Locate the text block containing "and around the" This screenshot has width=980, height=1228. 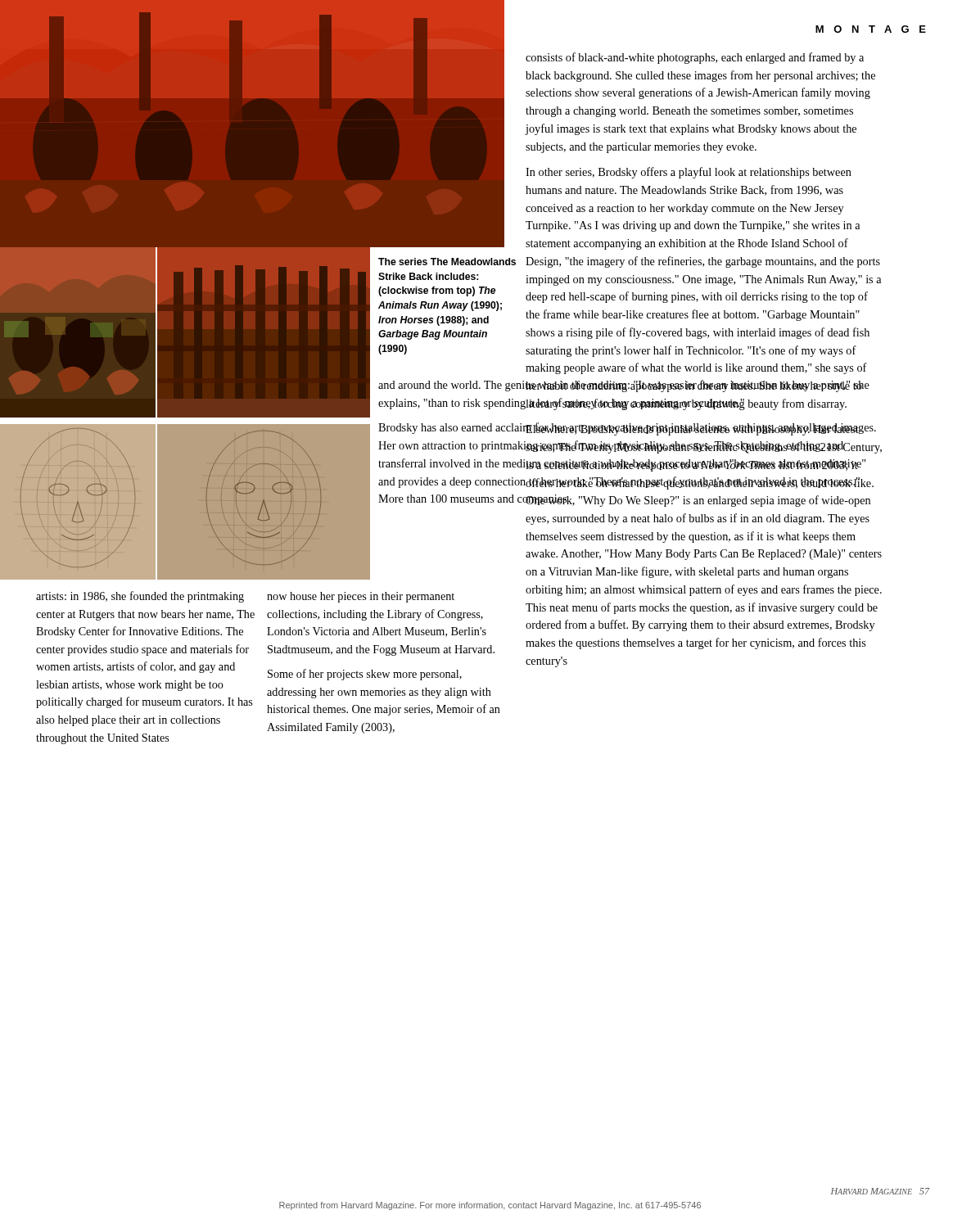coord(630,443)
